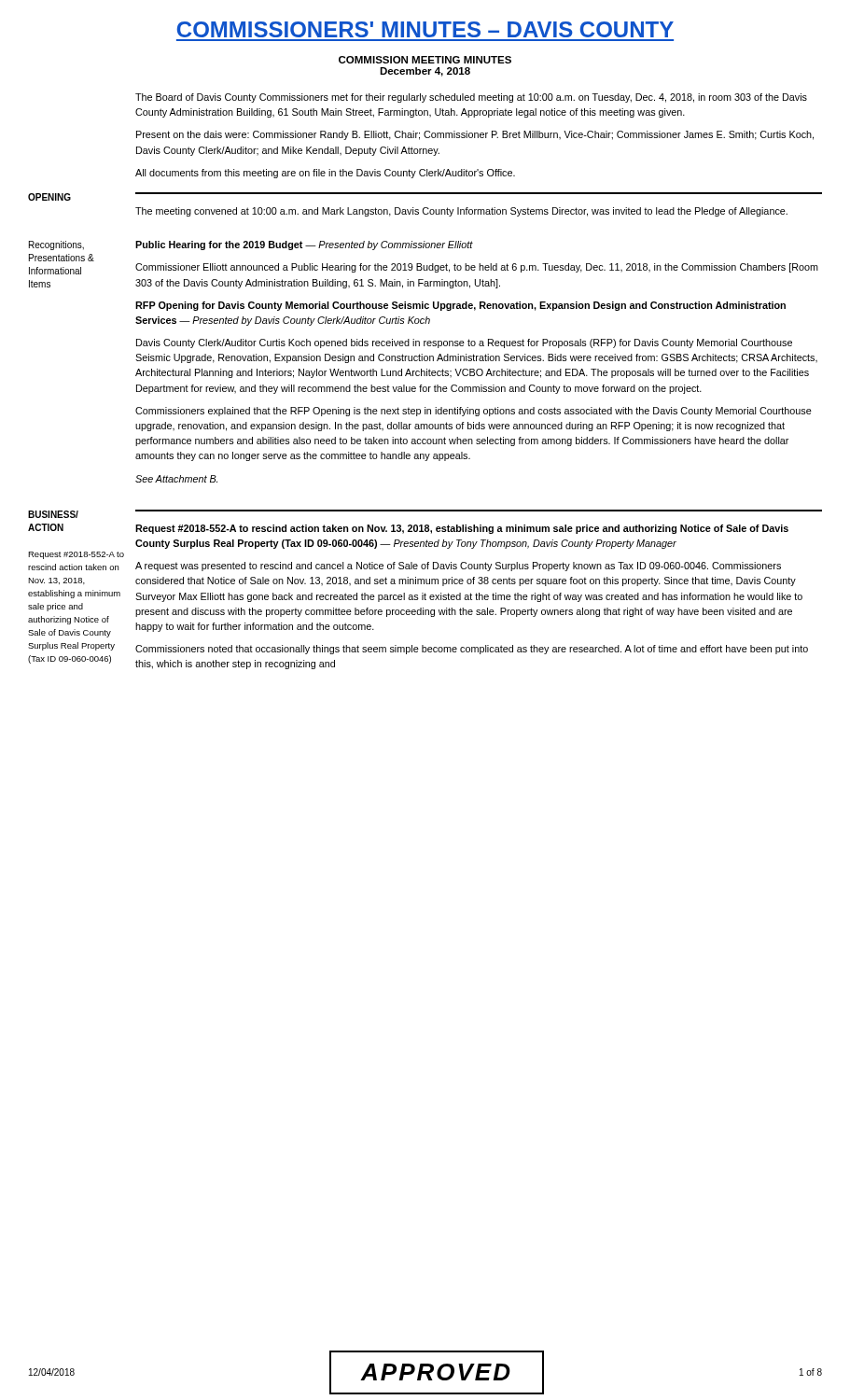The height and width of the screenshot is (1400, 850).
Task: Locate the text block with the text "The Board of Davis County"
Action: coord(479,135)
